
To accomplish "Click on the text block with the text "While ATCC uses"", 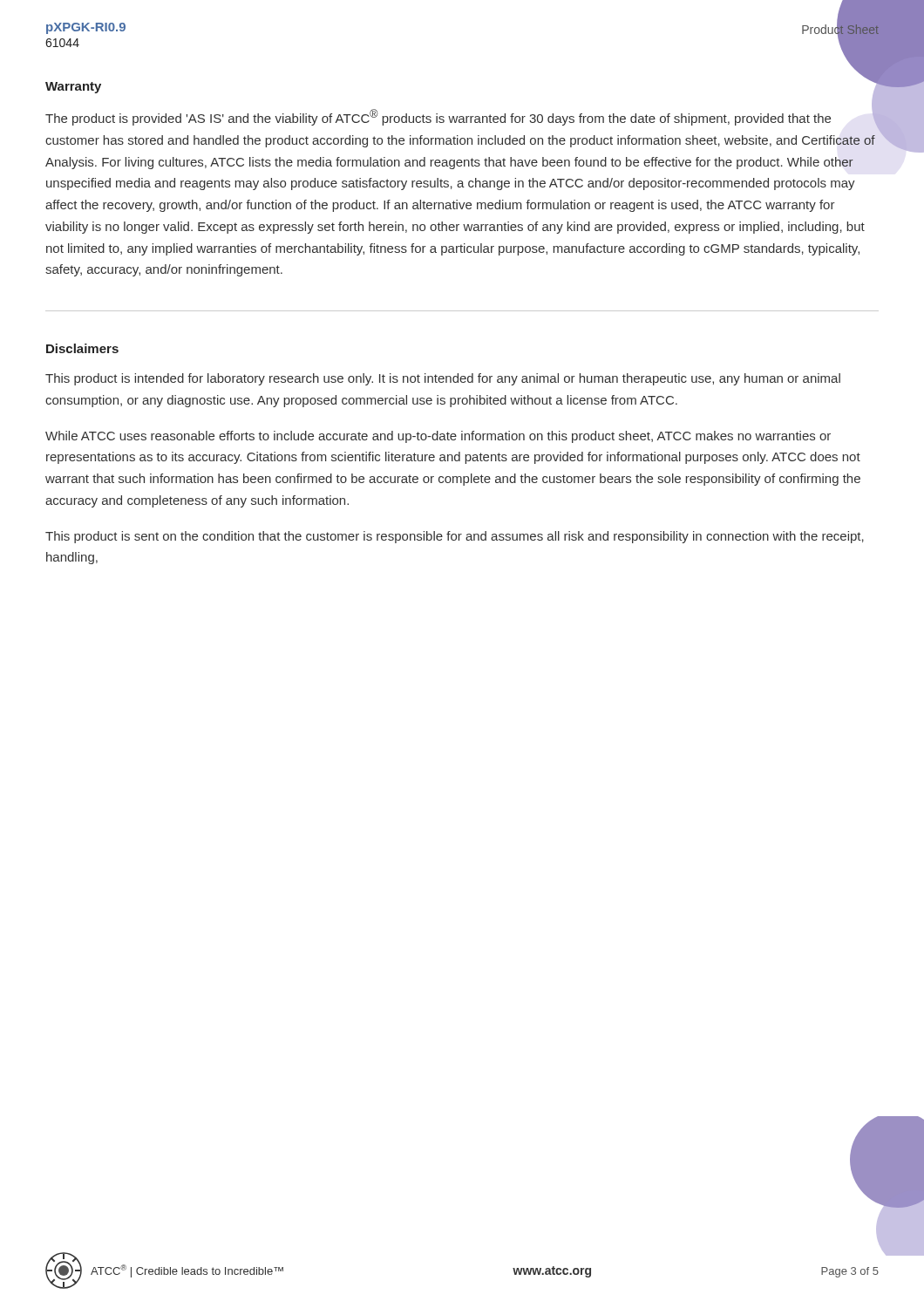I will [453, 467].
